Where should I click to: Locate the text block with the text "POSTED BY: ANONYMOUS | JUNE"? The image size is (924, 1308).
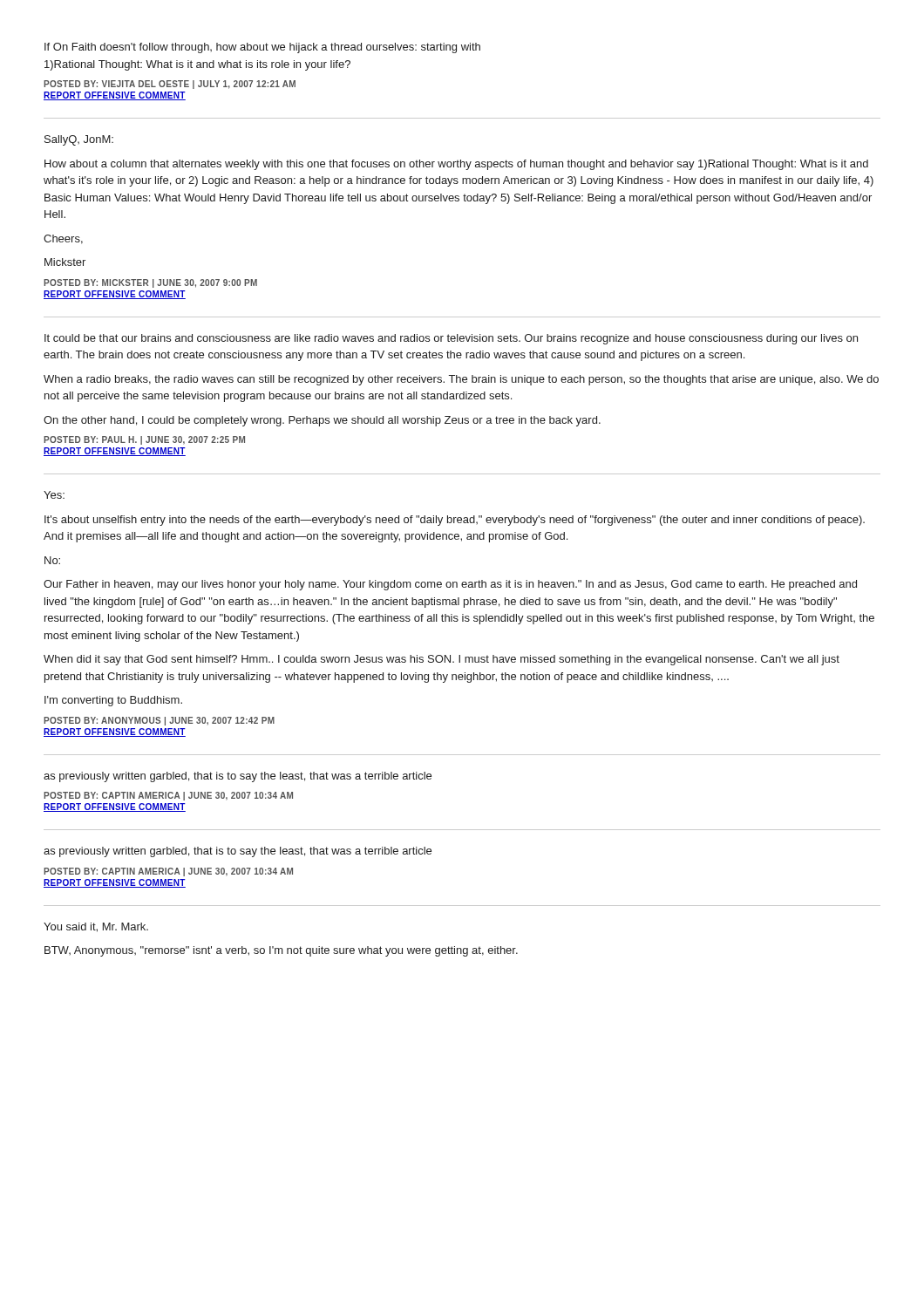(x=159, y=720)
